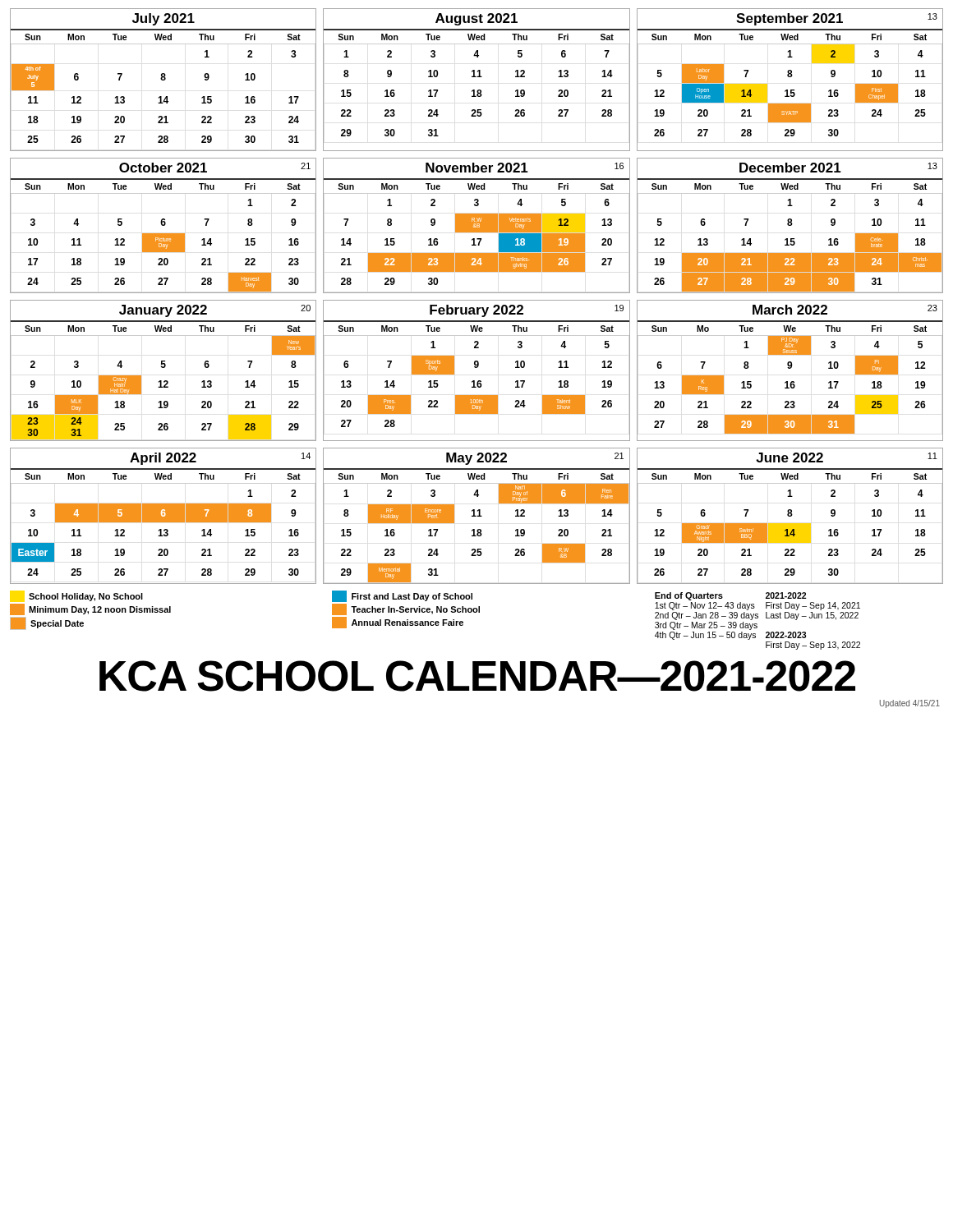Viewport: 953px width, 1232px height.
Task: Find the table that mentions "Cele- brate"
Action: pos(790,225)
